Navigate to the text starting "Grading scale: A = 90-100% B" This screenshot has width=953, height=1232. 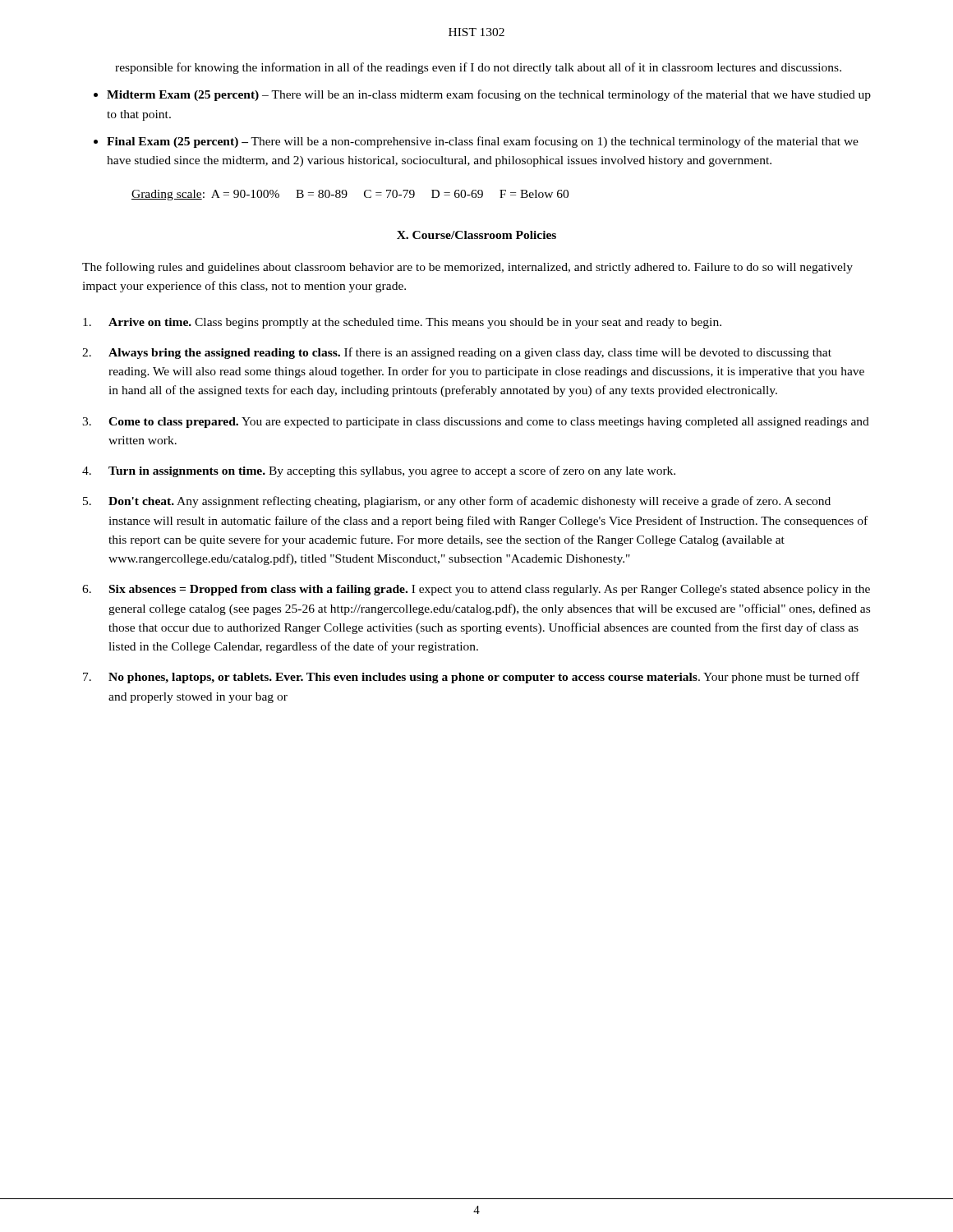pos(350,194)
